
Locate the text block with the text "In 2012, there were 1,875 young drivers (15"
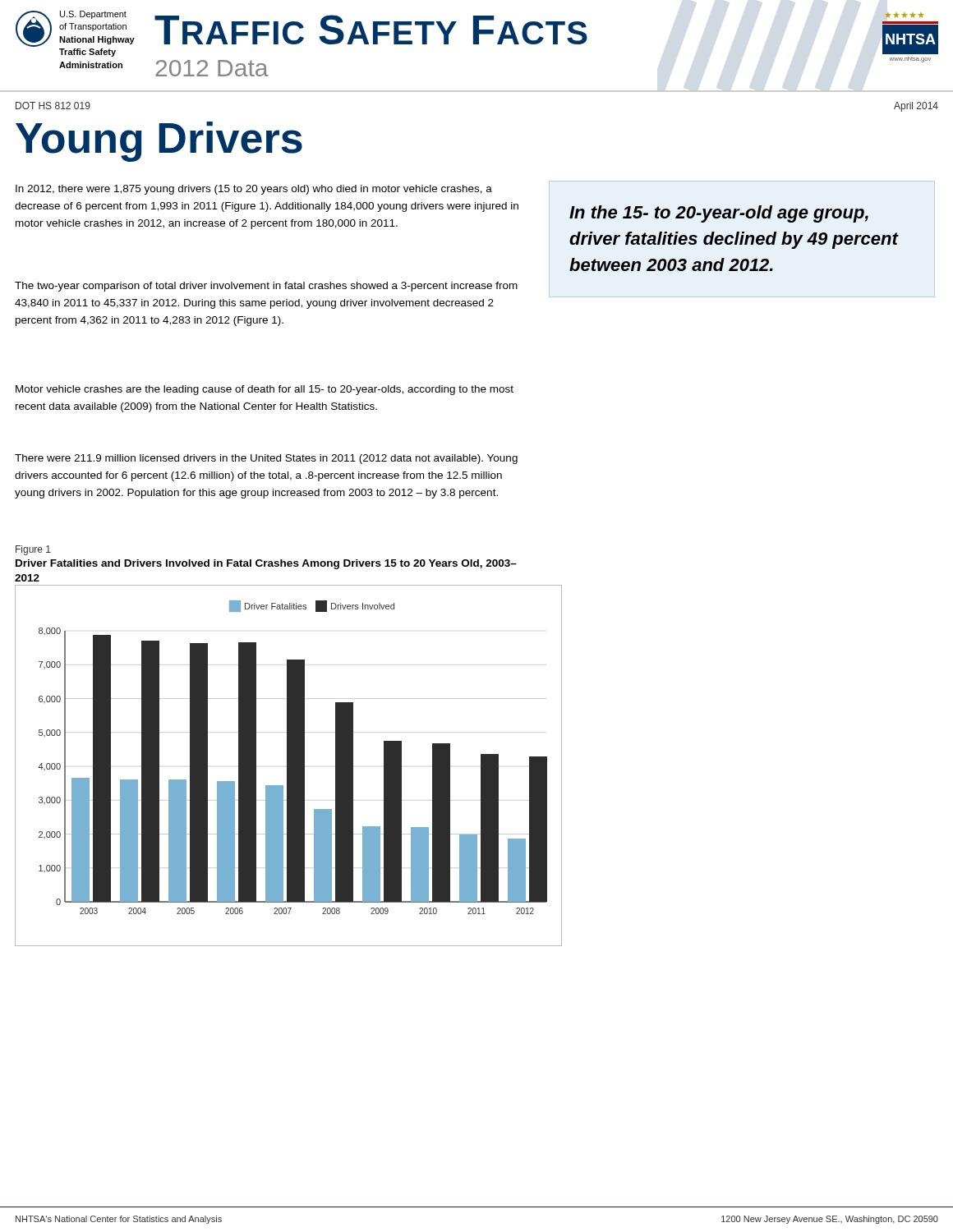click(x=267, y=206)
